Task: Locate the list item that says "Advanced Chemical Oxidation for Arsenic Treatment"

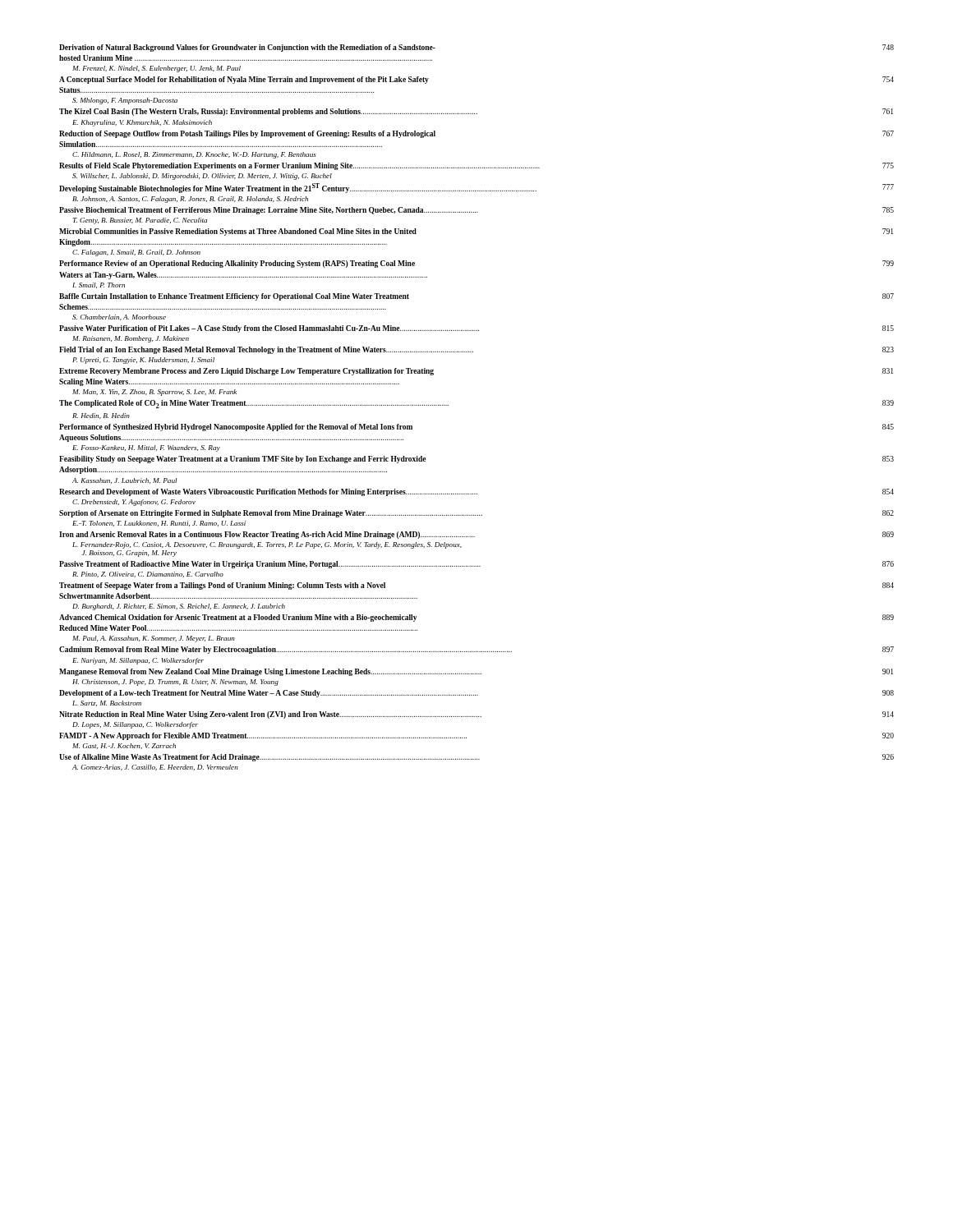Action: [240, 618]
